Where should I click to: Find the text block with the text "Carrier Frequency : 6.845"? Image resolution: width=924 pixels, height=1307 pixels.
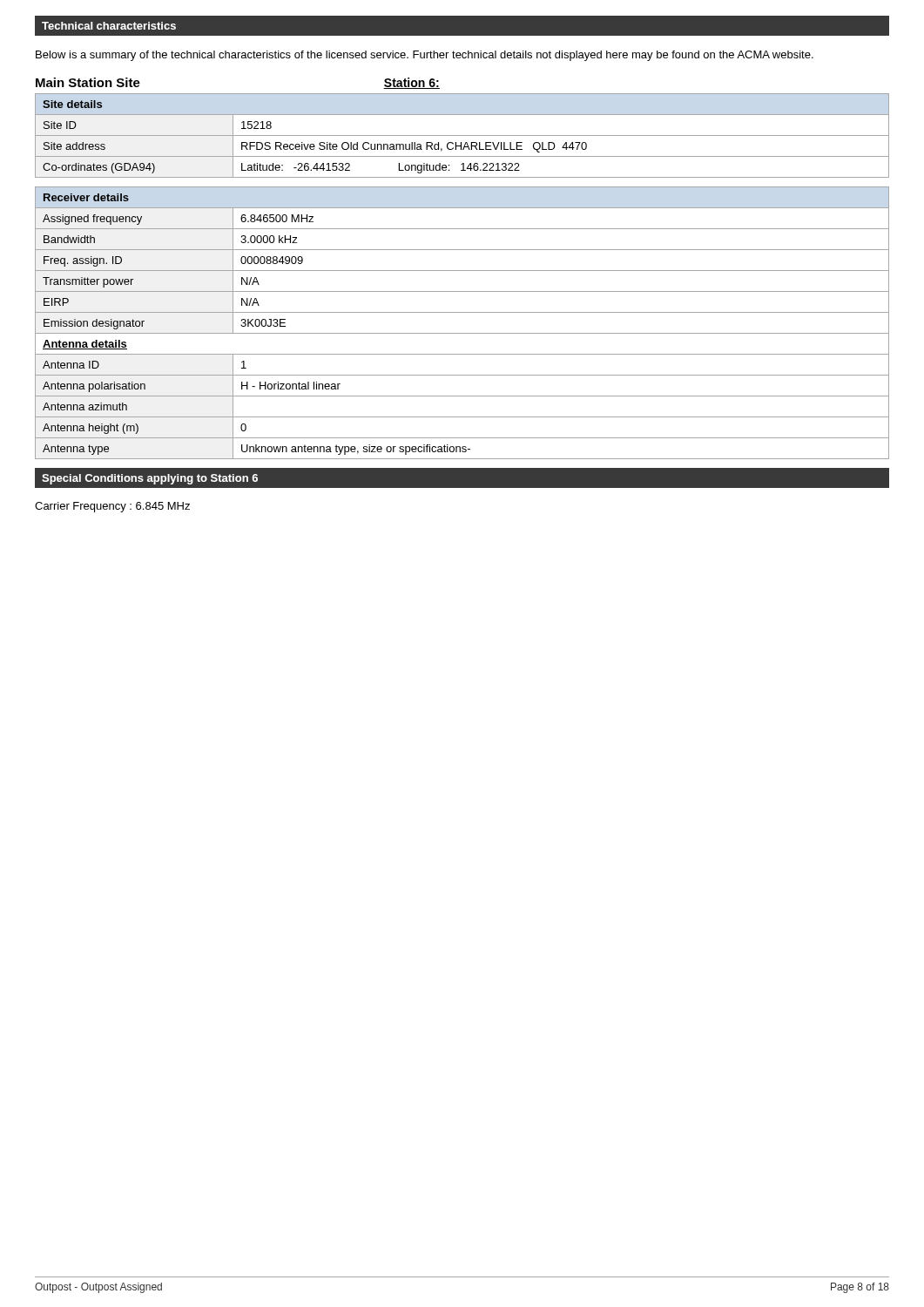coord(112,507)
